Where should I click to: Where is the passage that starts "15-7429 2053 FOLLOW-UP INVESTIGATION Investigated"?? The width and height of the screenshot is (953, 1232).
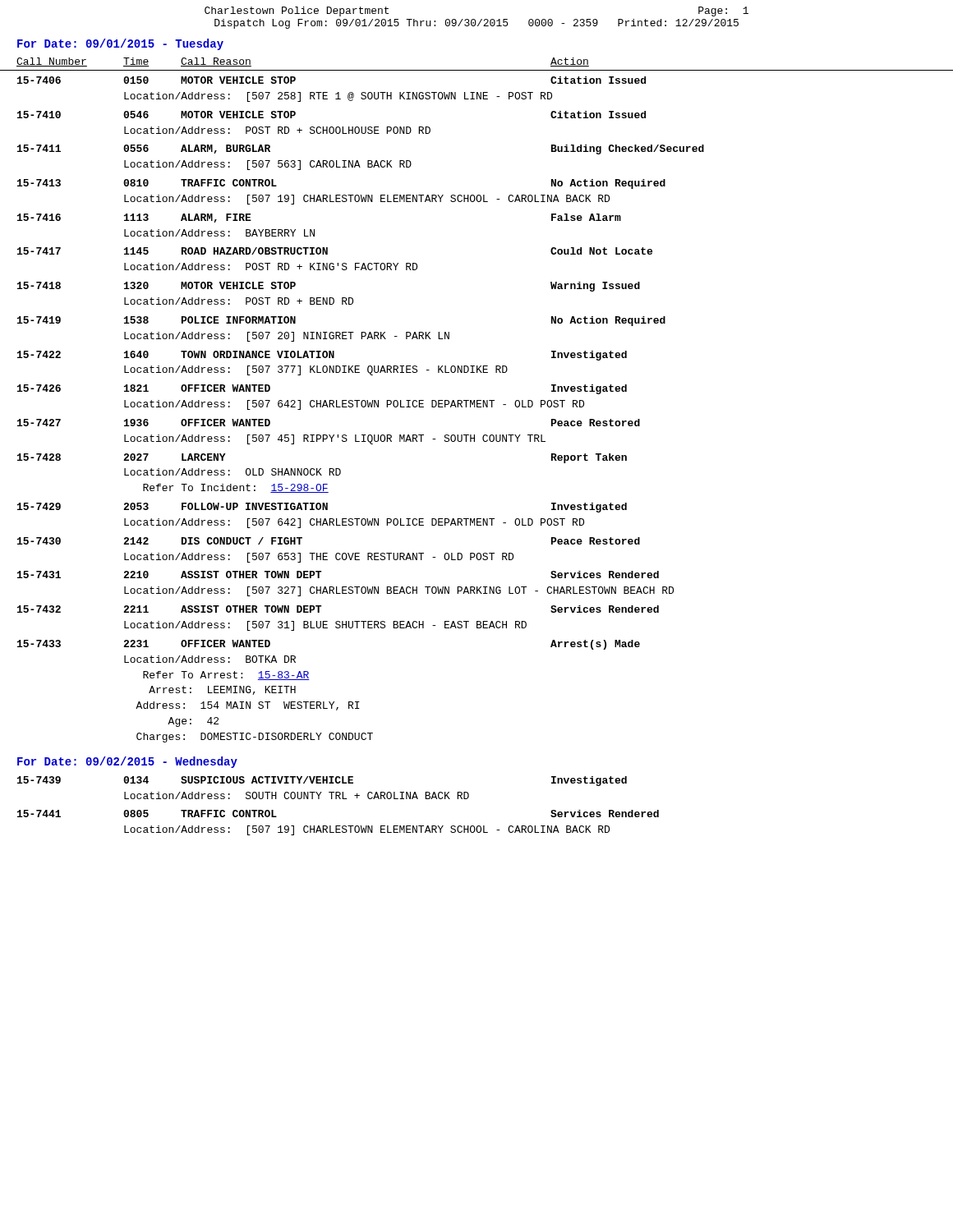tap(476, 516)
